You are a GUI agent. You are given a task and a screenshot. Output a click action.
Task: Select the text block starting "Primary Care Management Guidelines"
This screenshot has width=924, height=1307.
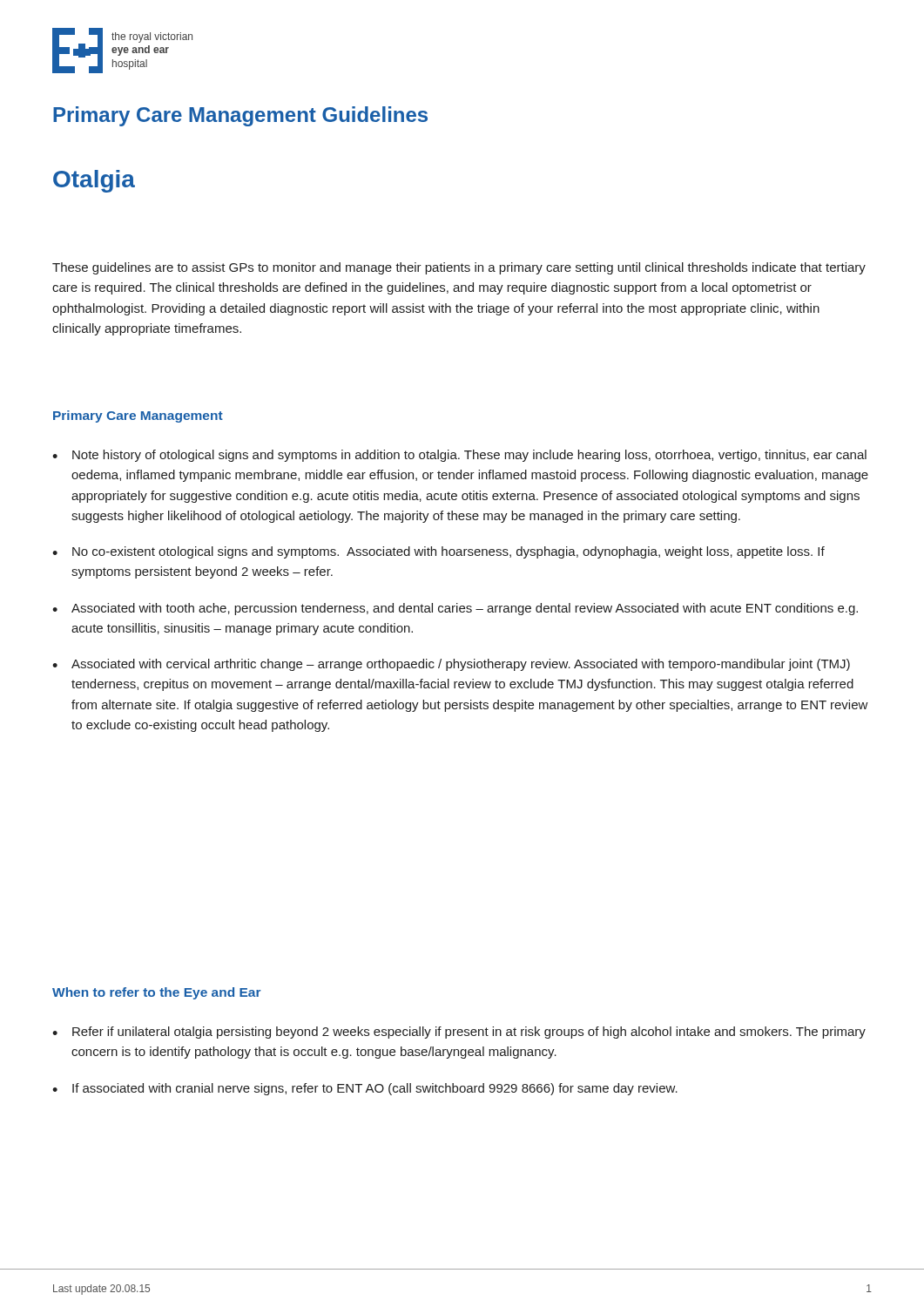click(240, 116)
